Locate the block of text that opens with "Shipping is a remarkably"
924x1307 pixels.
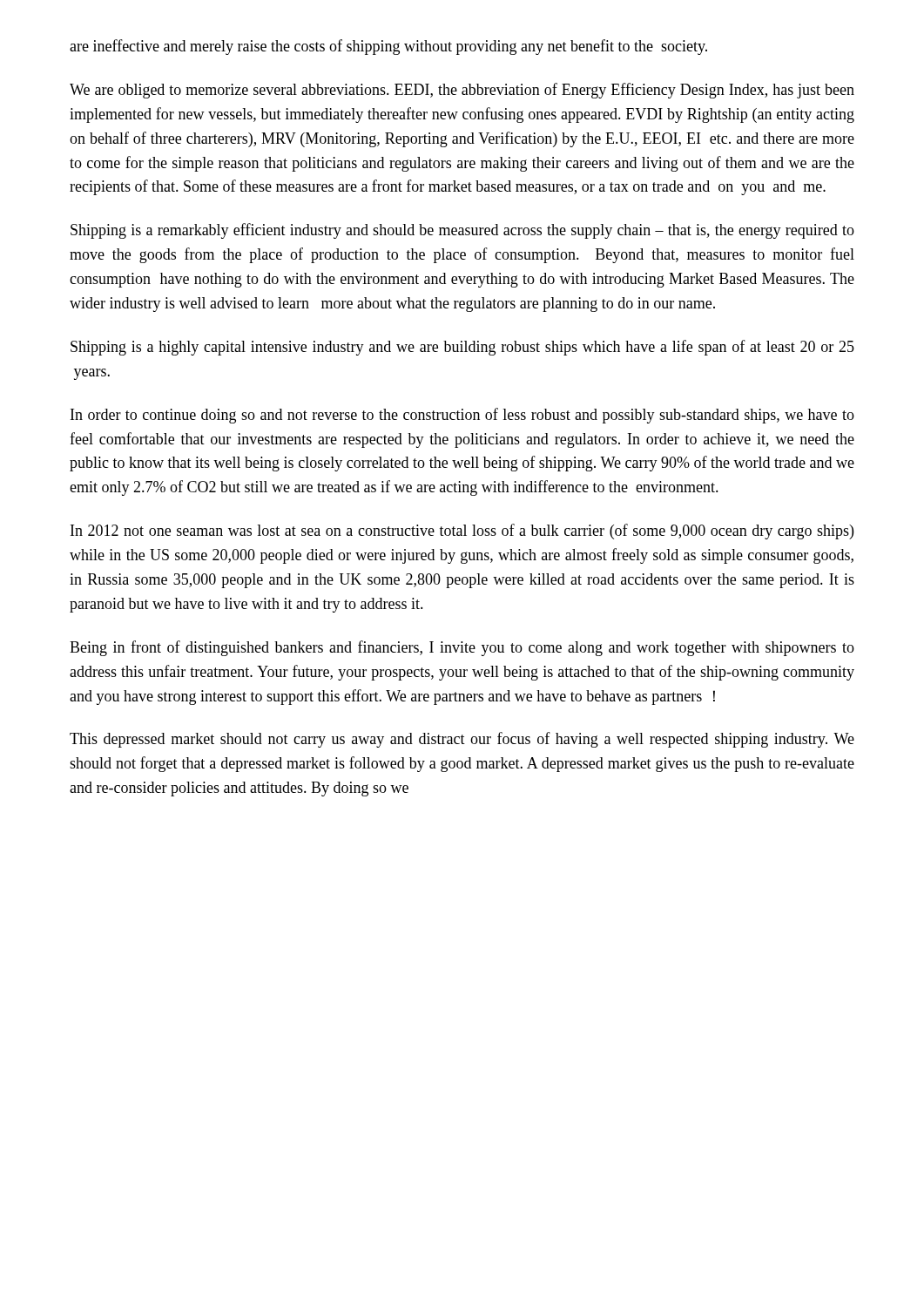(462, 267)
